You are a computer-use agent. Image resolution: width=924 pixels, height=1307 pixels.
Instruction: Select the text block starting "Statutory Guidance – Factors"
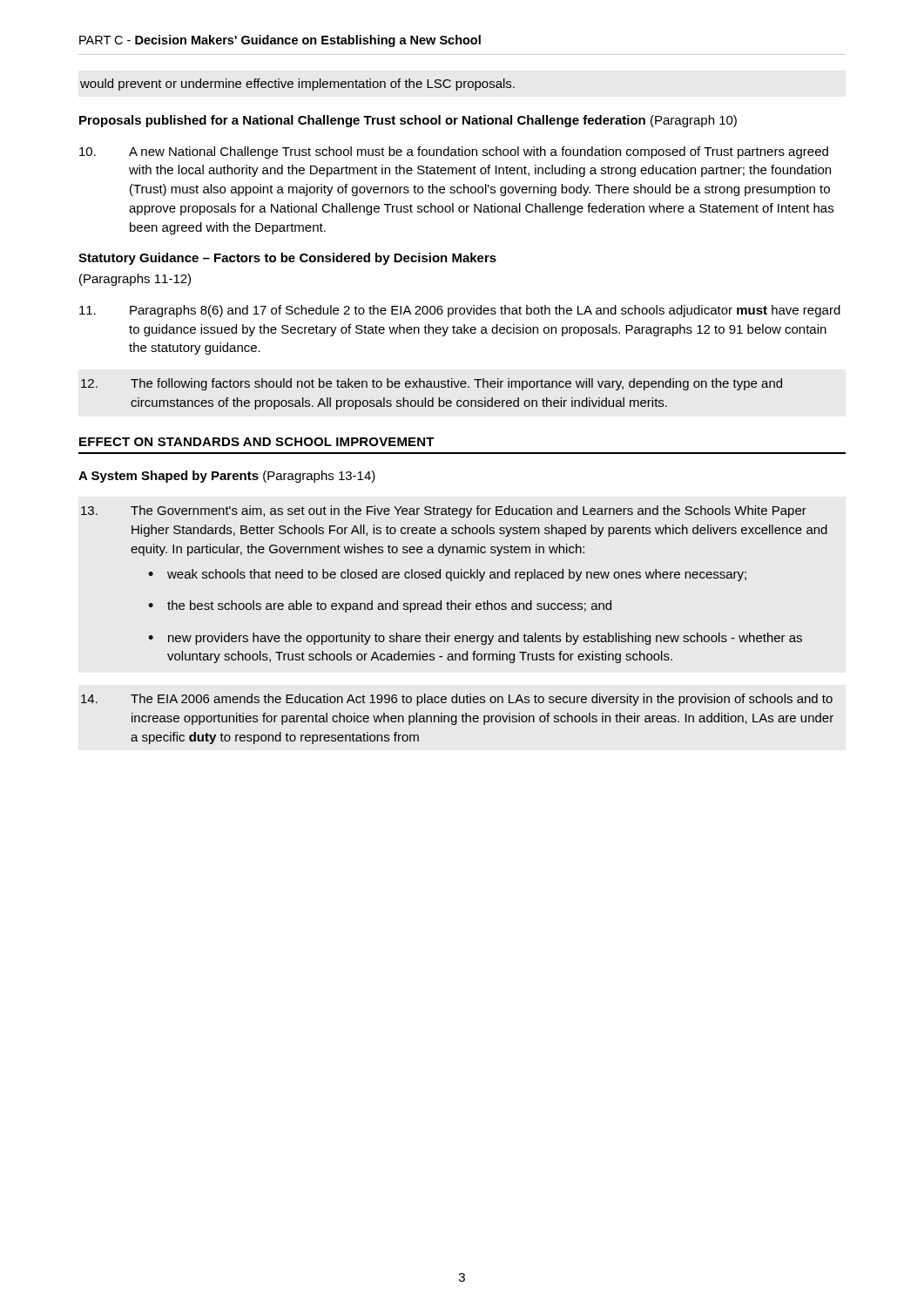tap(287, 258)
